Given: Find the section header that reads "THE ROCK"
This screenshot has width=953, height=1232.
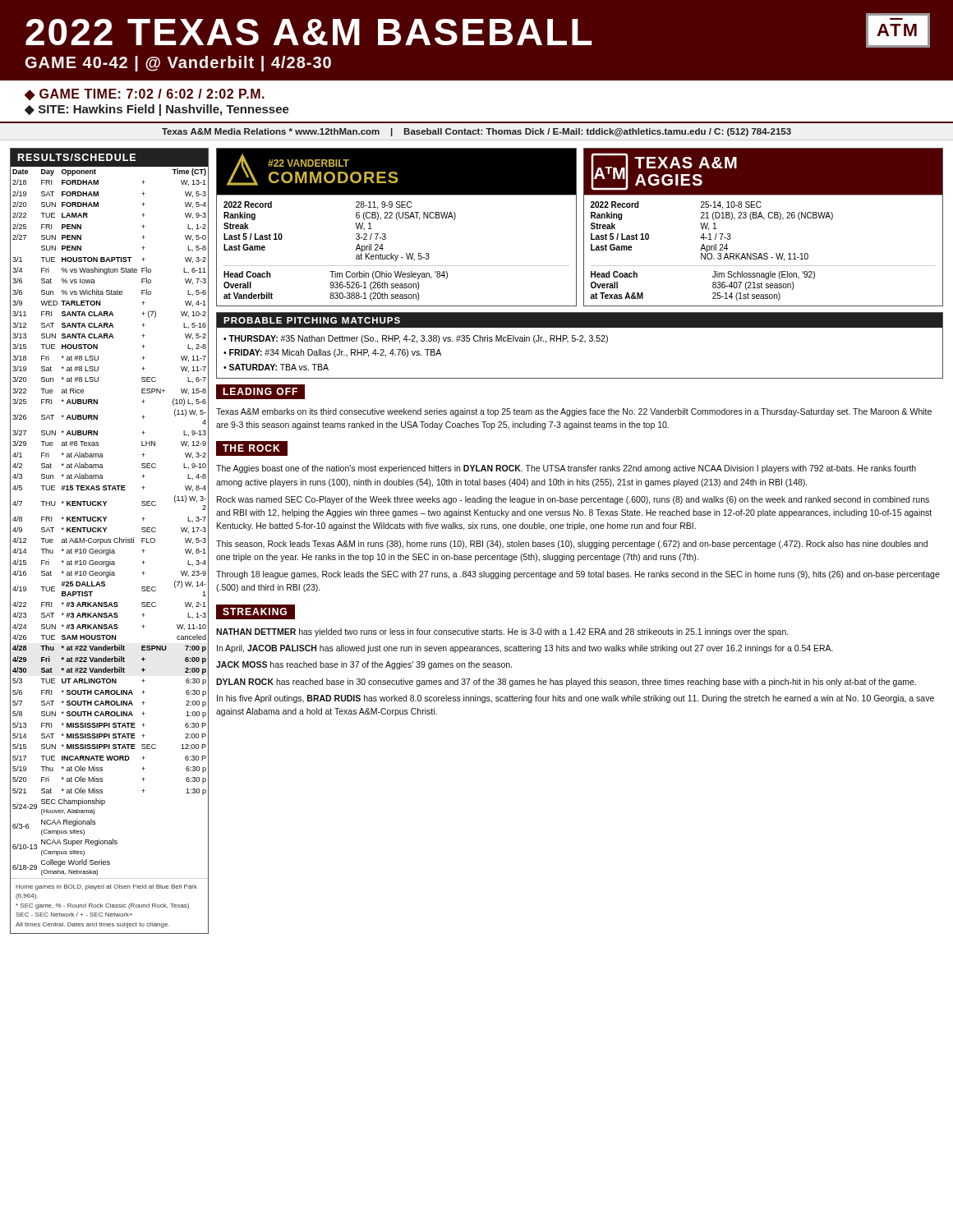Looking at the screenshot, I should point(252,449).
